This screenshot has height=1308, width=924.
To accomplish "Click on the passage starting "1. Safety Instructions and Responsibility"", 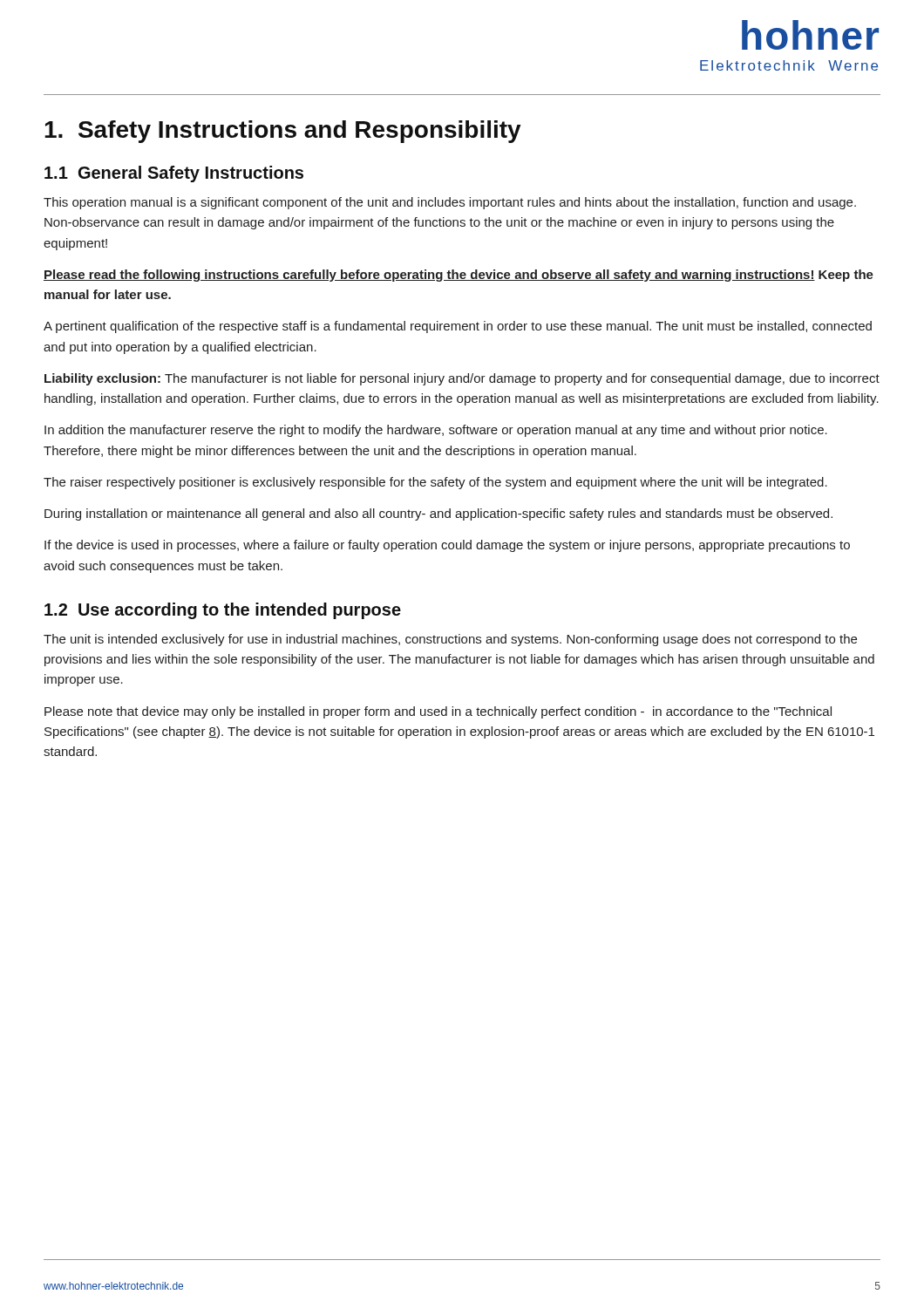I will [x=462, y=130].
